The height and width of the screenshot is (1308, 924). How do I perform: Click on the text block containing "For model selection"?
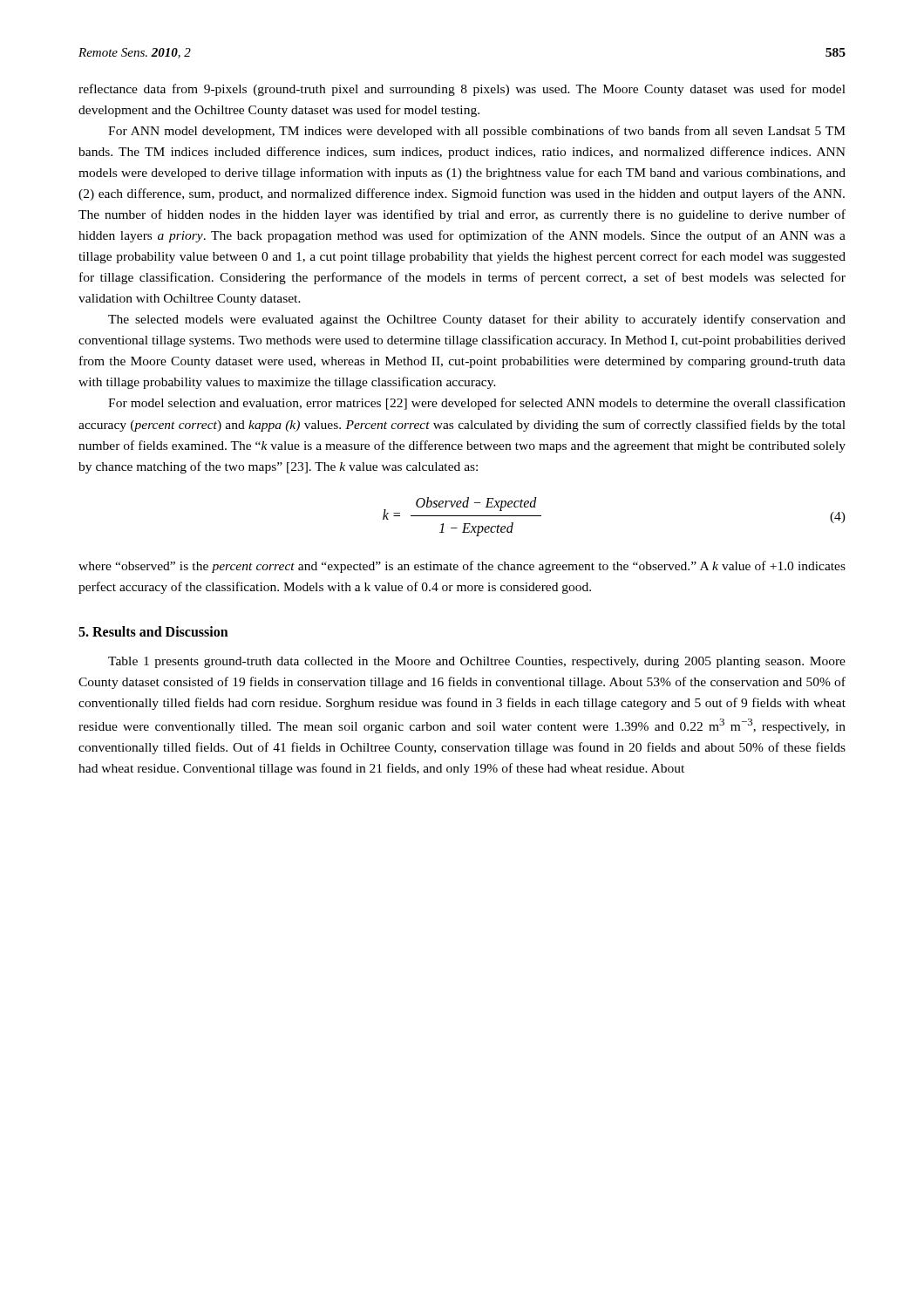coord(462,434)
